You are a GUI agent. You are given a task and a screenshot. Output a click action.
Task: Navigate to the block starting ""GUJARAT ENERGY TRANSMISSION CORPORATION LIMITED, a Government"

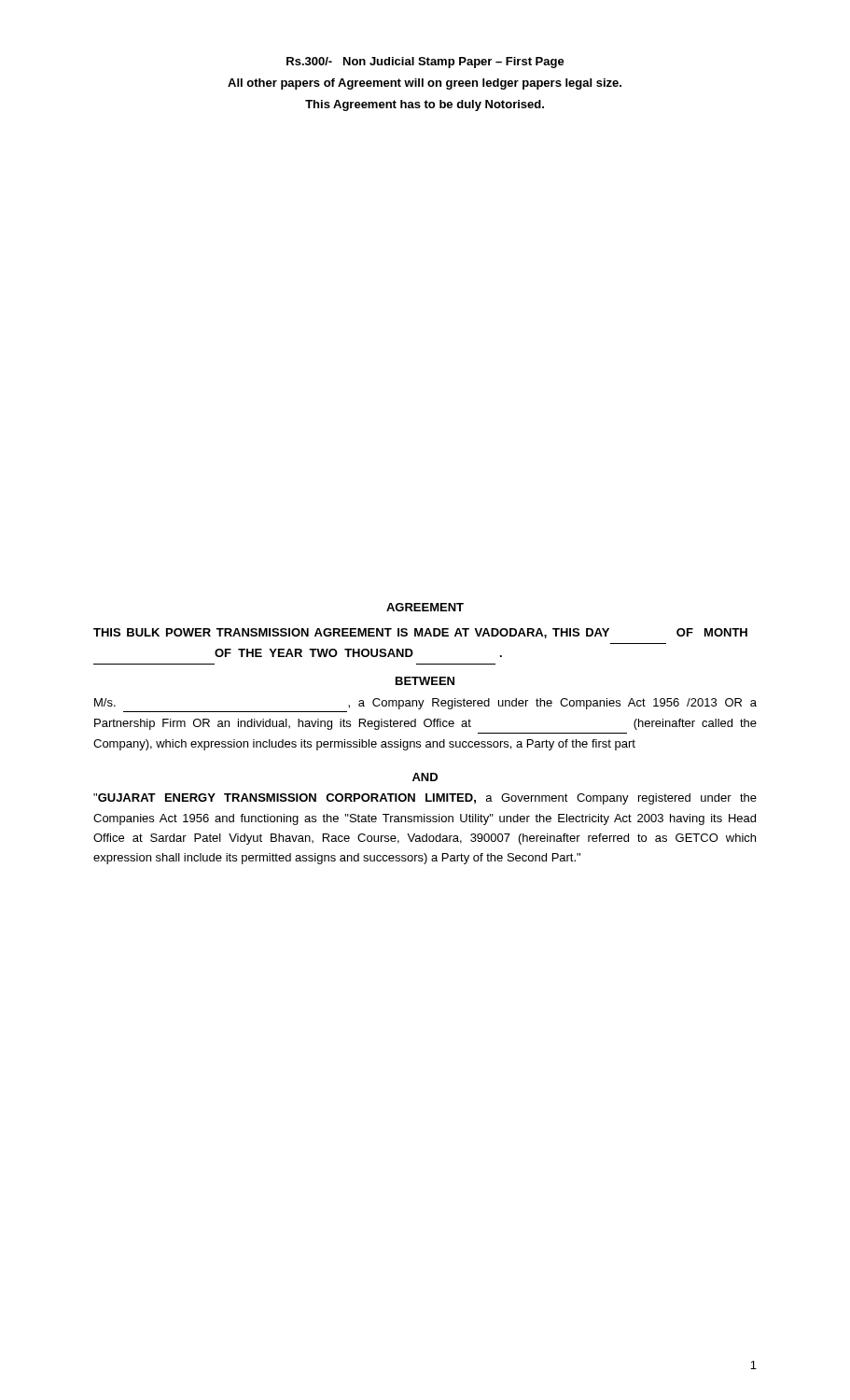[425, 828]
